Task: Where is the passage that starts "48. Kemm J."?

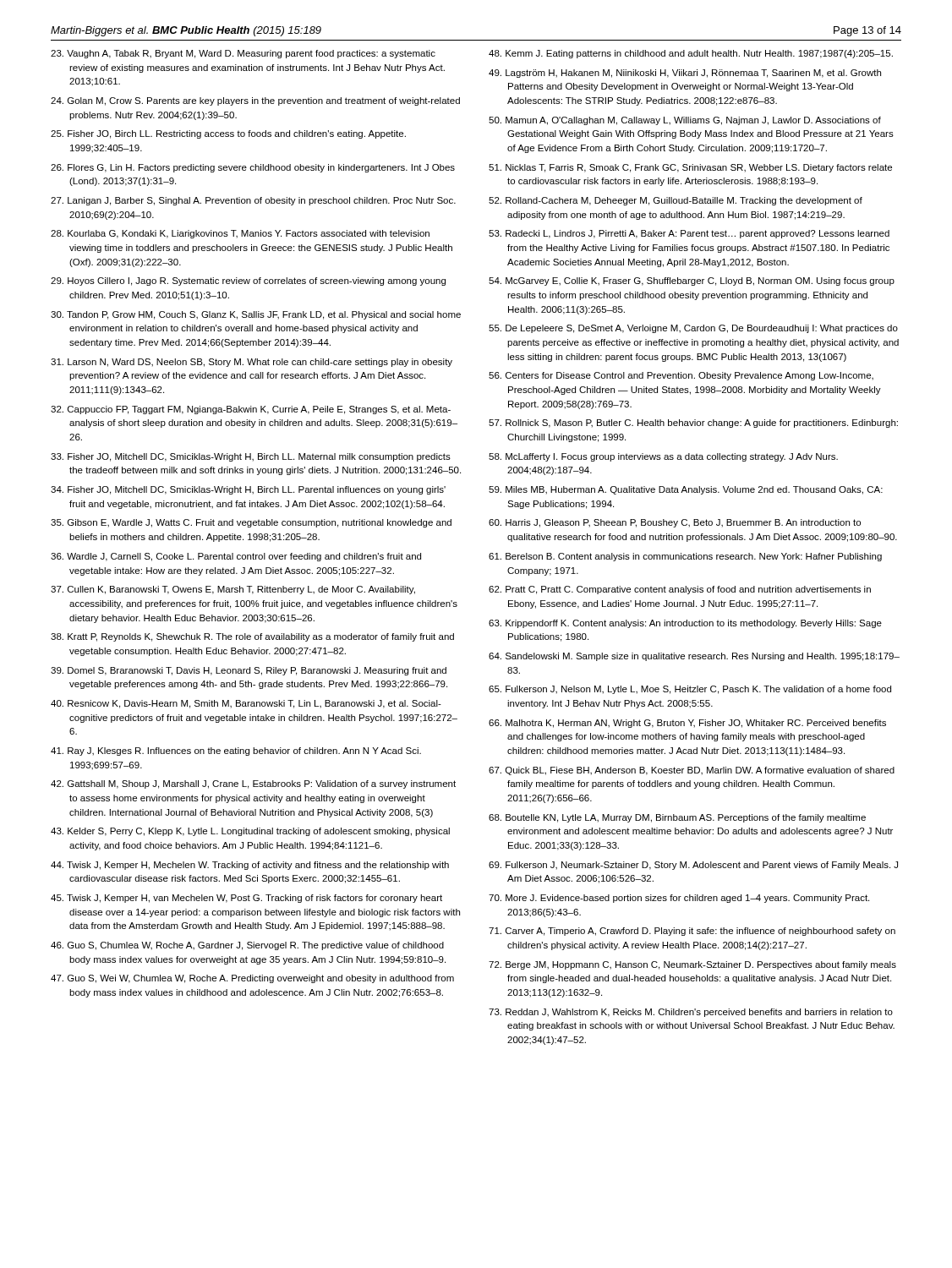Action: tap(691, 53)
